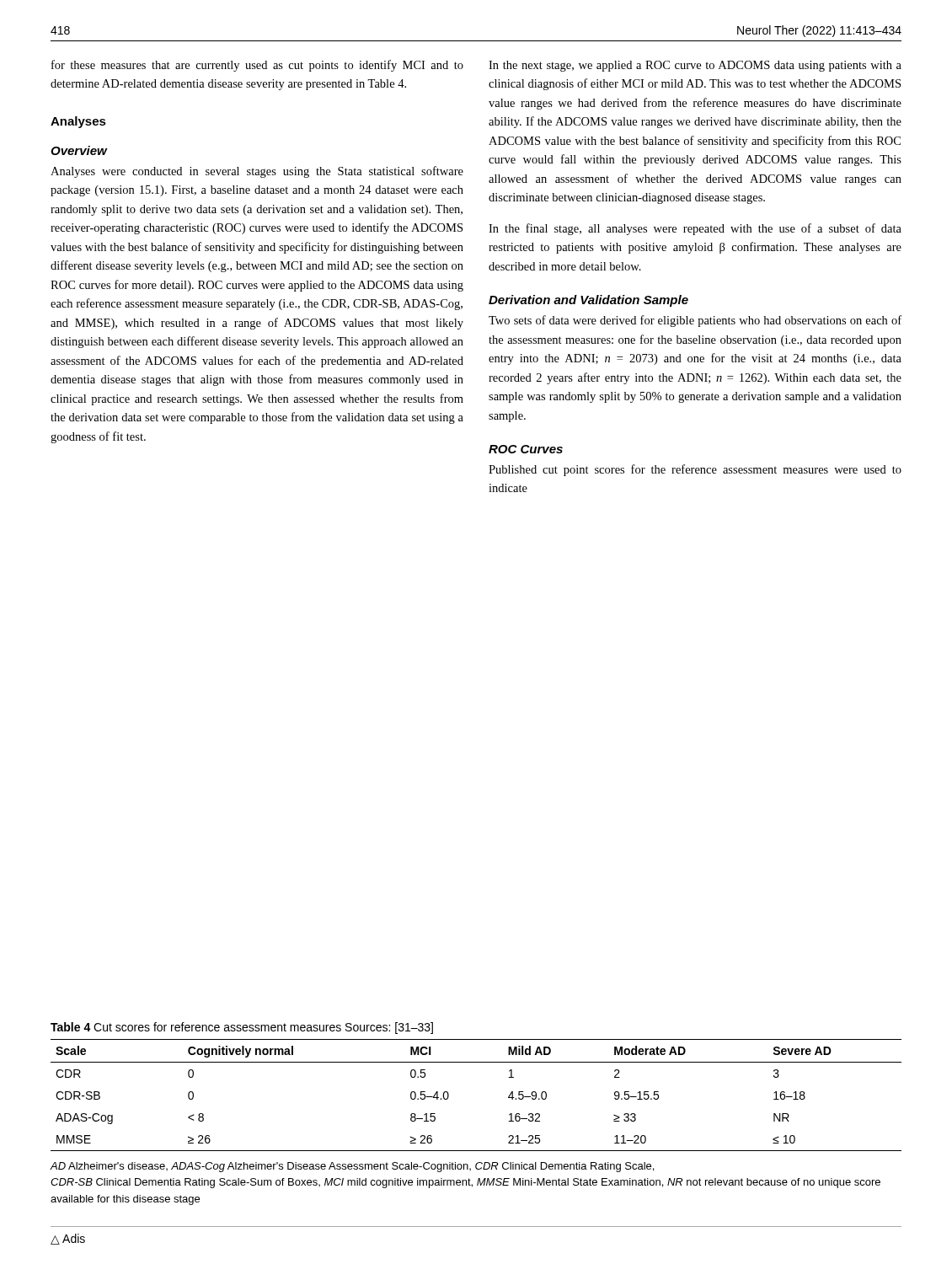Find the block on this page that starts "Analyses were conducted"
The width and height of the screenshot is (952, 1264).
click(257, 304)
